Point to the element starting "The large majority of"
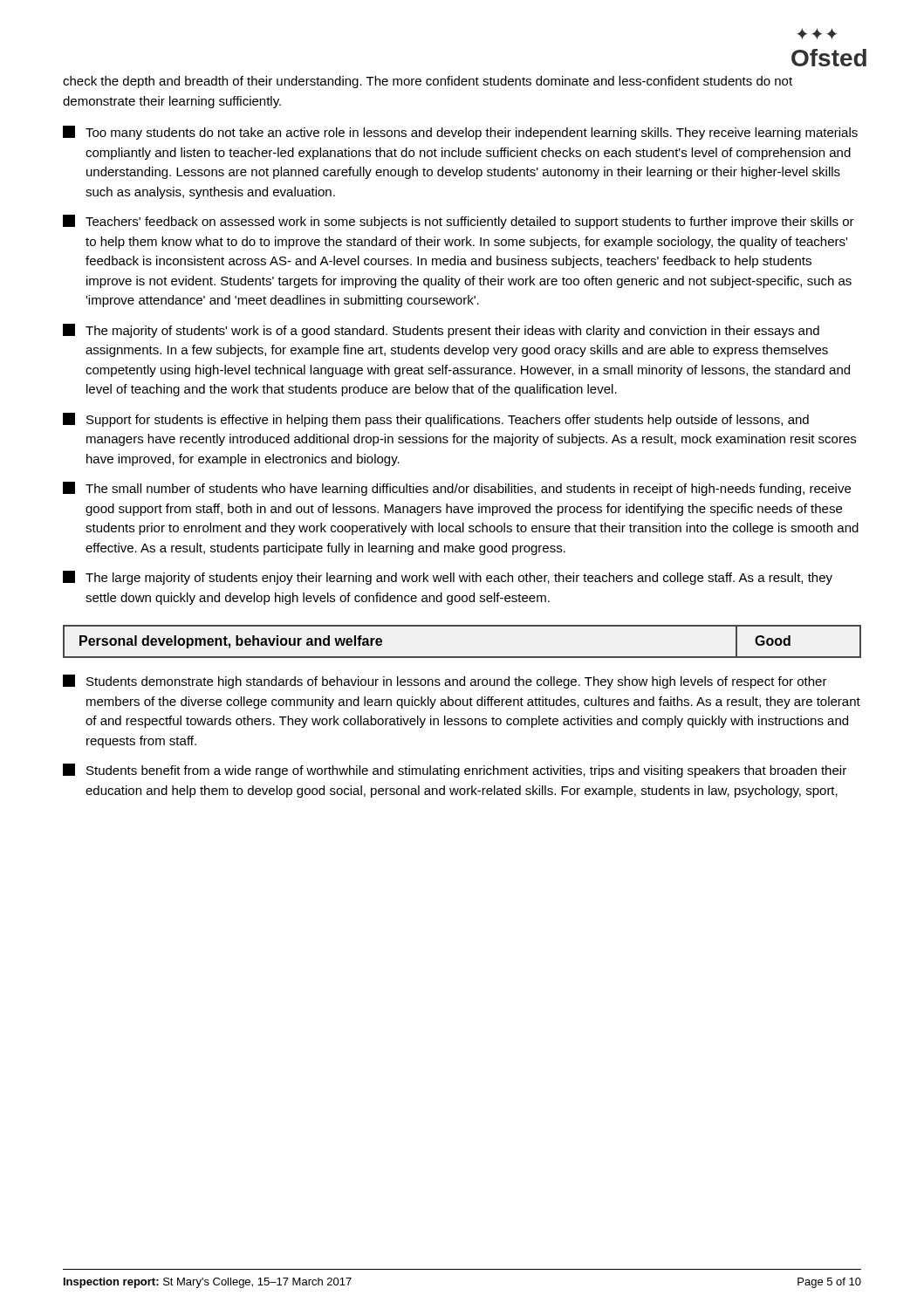Screen dimensions: 1309x924 coord(462,588)
